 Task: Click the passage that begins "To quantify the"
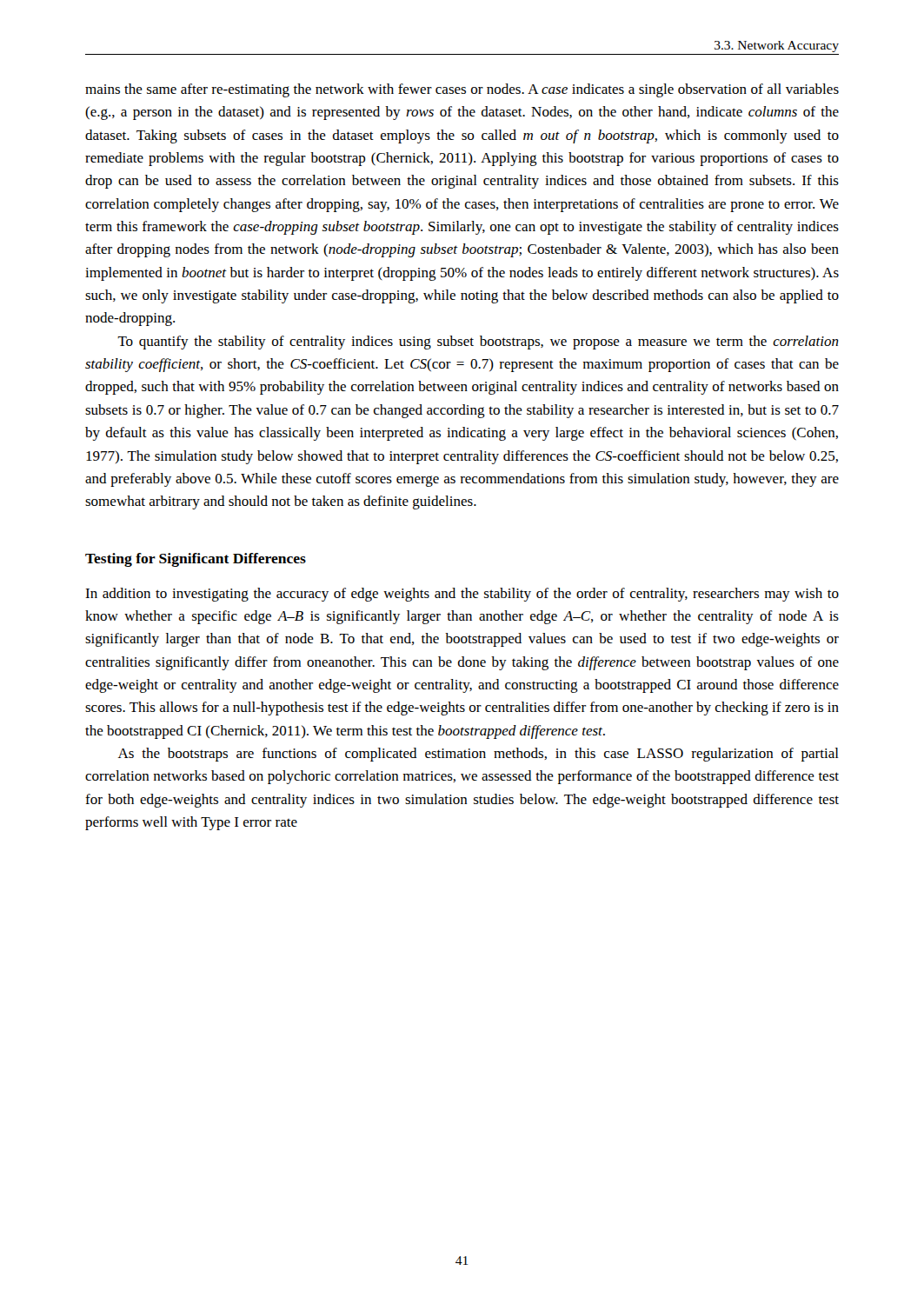462,422
